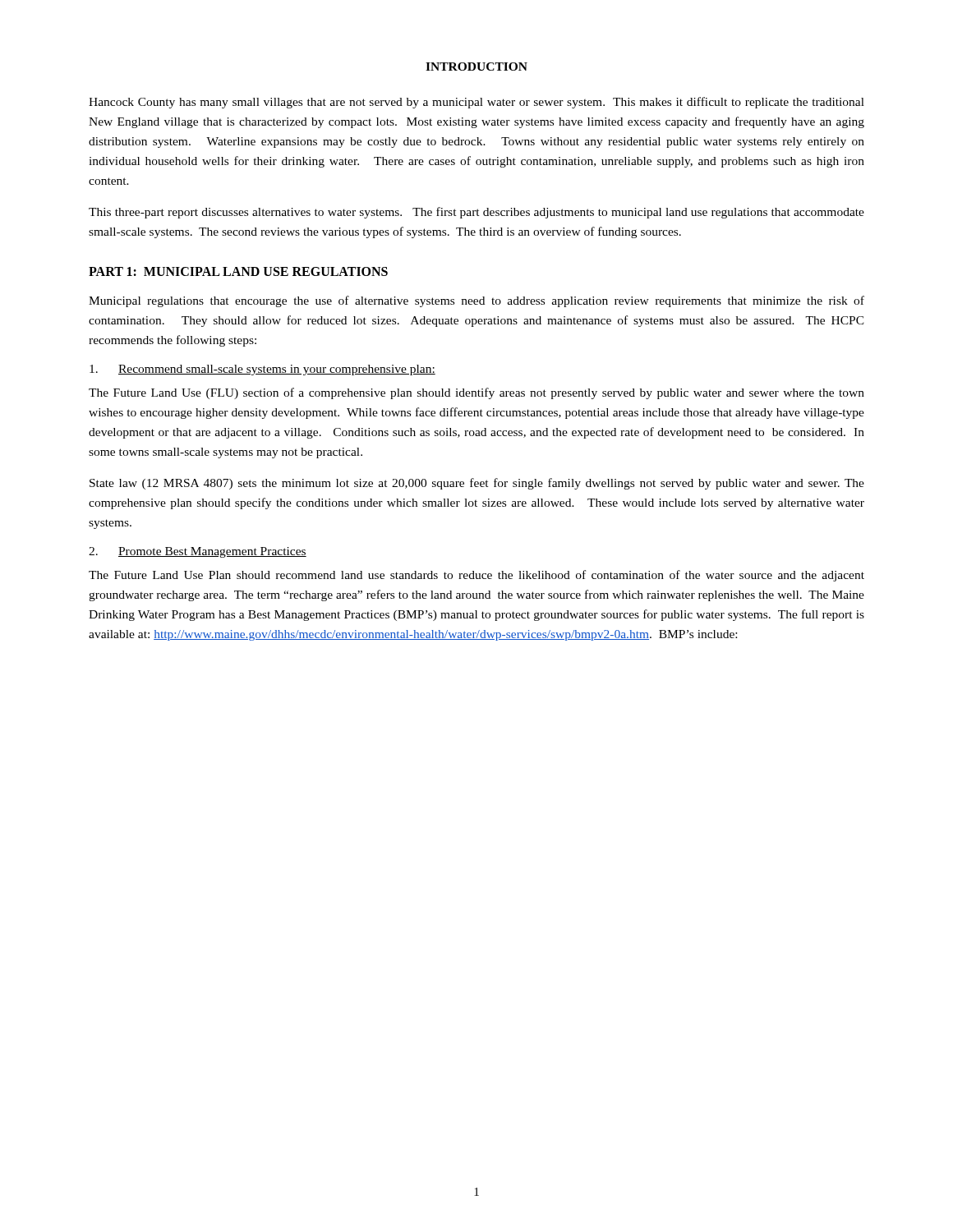Where is the passage that starts "The Future Land Use (FLU) section"?
The height and width of the screenshot is (1232, 953).
point(476,422)
